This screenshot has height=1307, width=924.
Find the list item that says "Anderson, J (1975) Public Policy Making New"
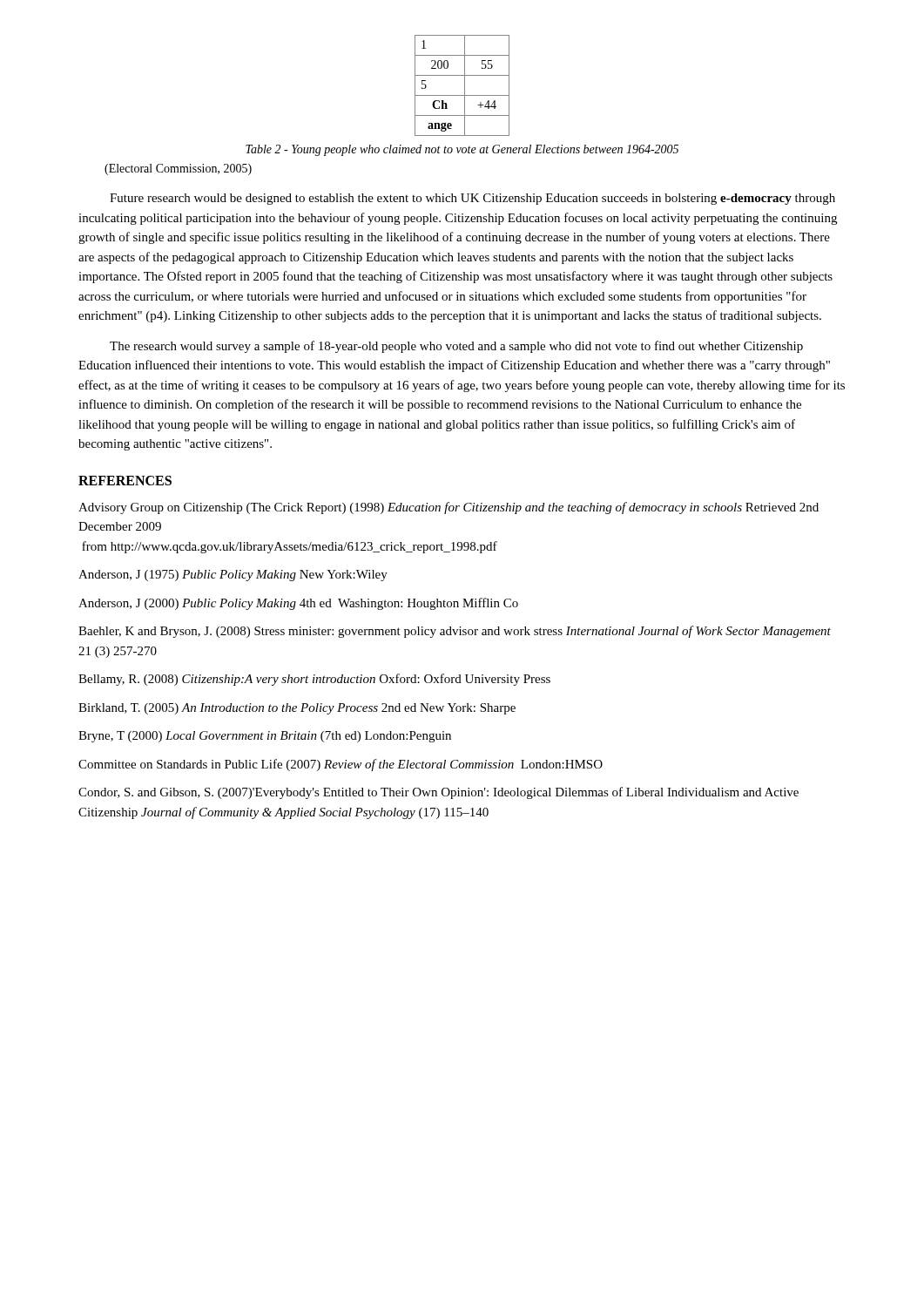(x=233, y=574)
